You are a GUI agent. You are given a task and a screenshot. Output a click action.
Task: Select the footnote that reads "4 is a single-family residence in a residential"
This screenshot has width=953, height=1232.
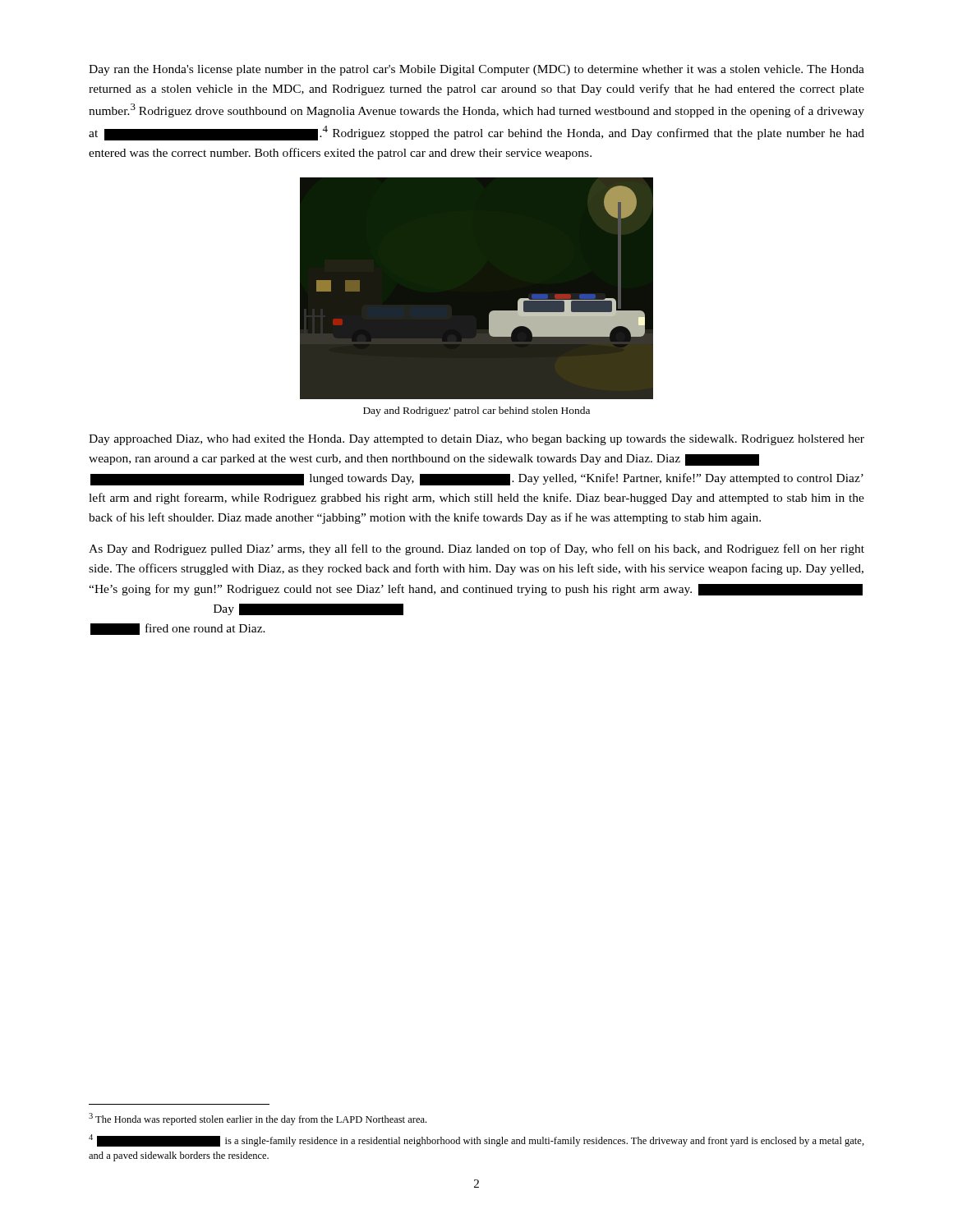(476, 1147)
